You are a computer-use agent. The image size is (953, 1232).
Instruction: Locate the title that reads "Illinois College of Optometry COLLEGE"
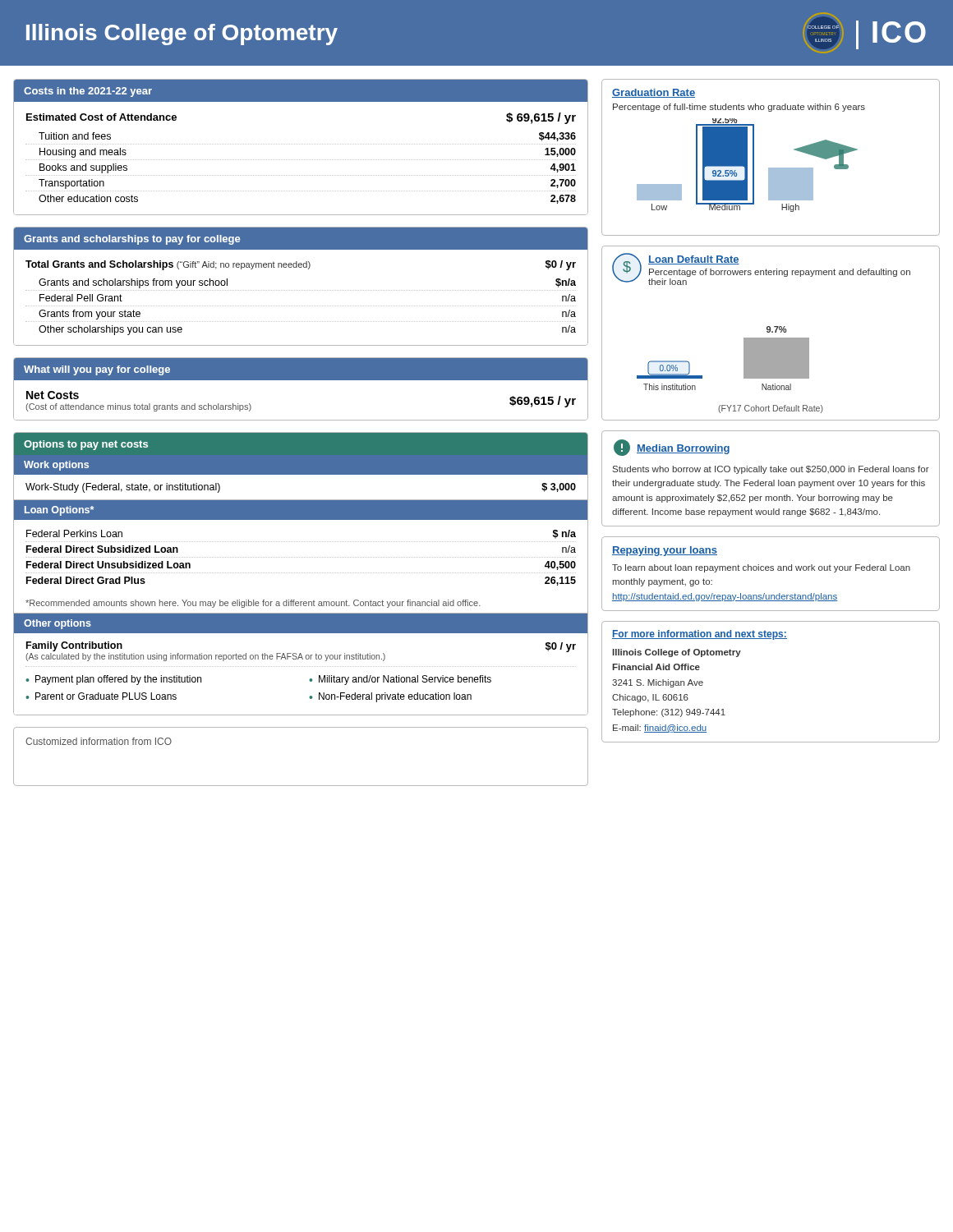[x=165, y=32]
